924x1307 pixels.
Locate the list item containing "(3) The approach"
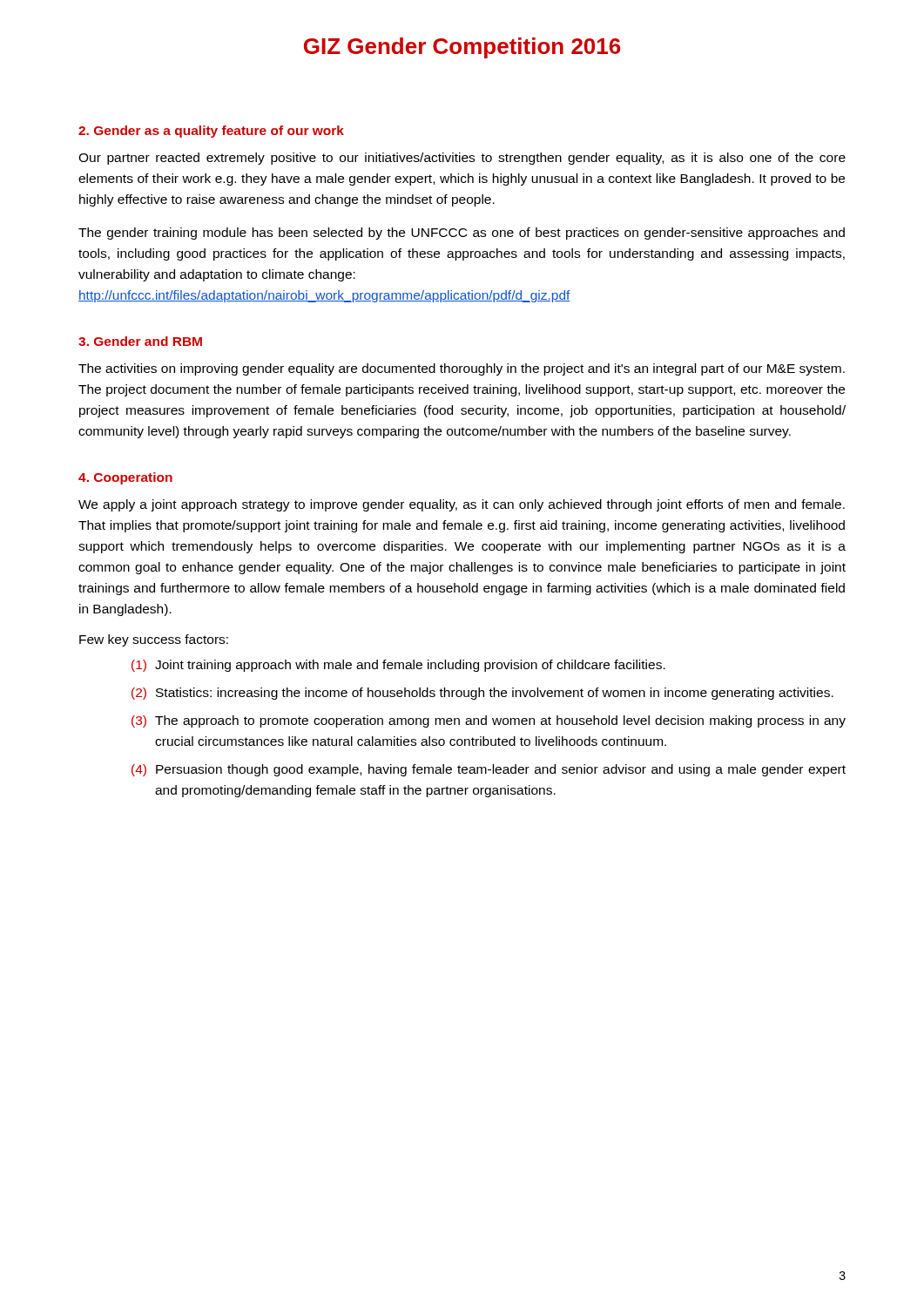click(488, 731)
